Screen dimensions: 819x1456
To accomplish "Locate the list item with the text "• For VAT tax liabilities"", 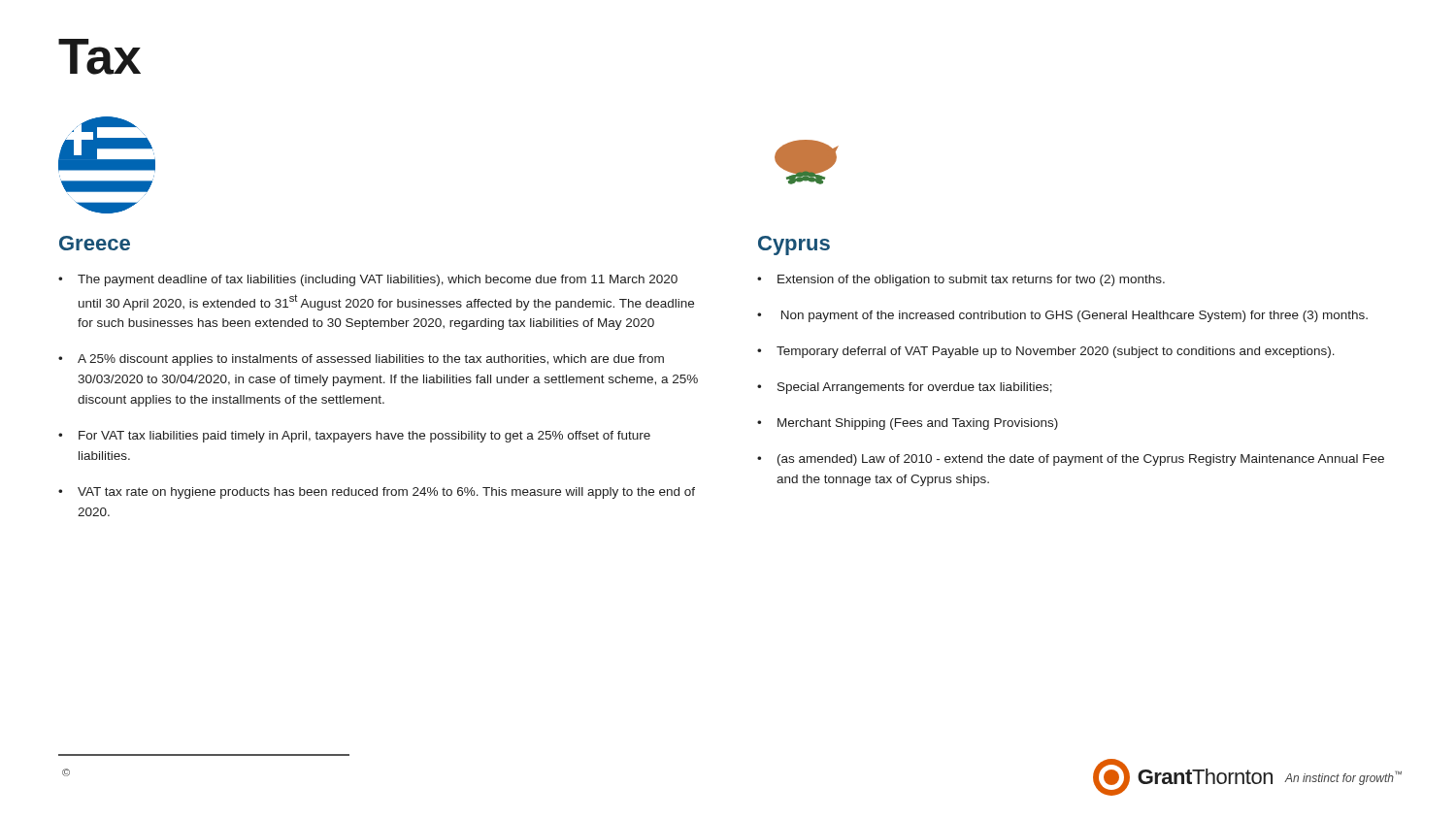I will (x=354, y=444).
